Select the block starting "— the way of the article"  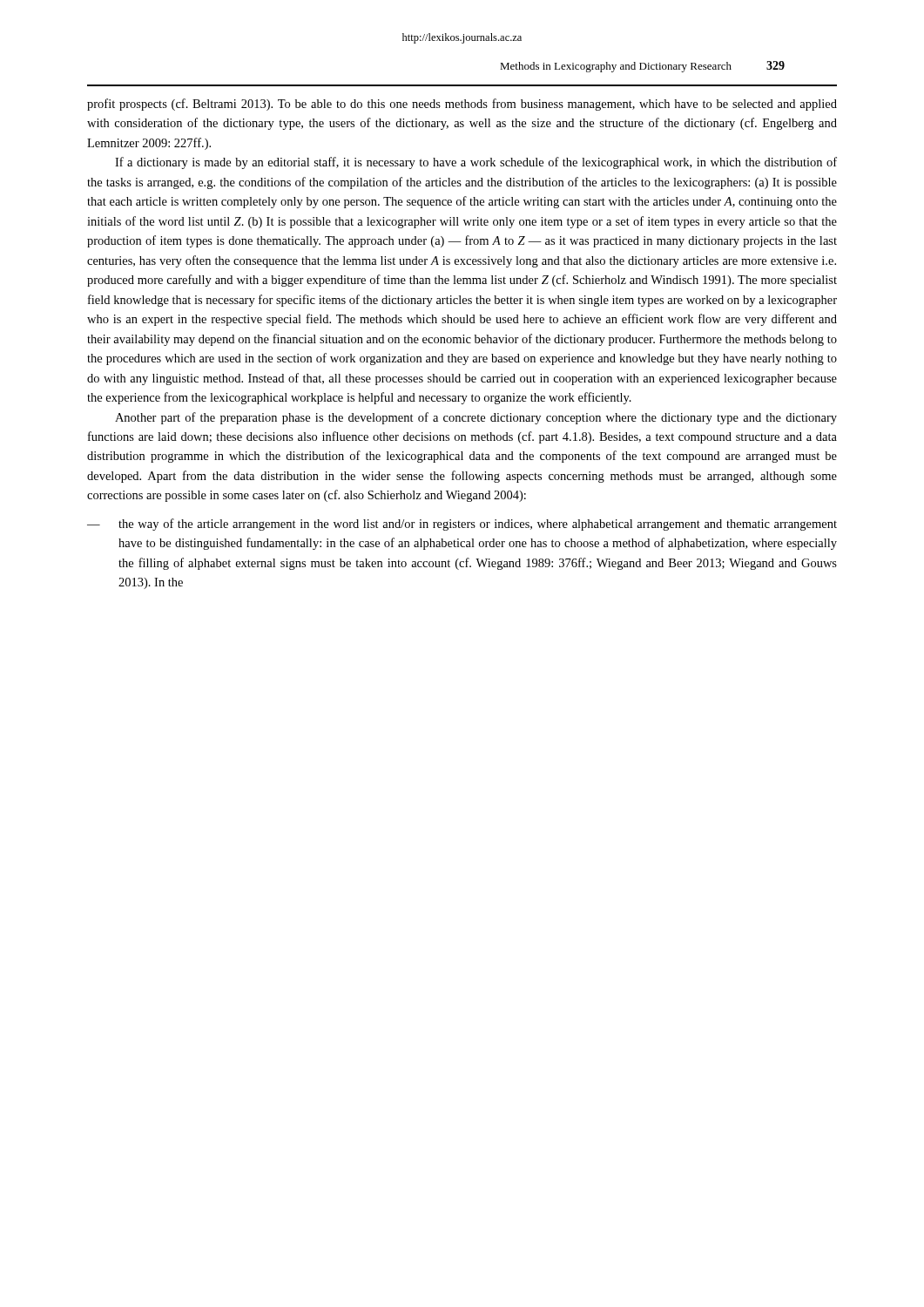pos(462,553)
